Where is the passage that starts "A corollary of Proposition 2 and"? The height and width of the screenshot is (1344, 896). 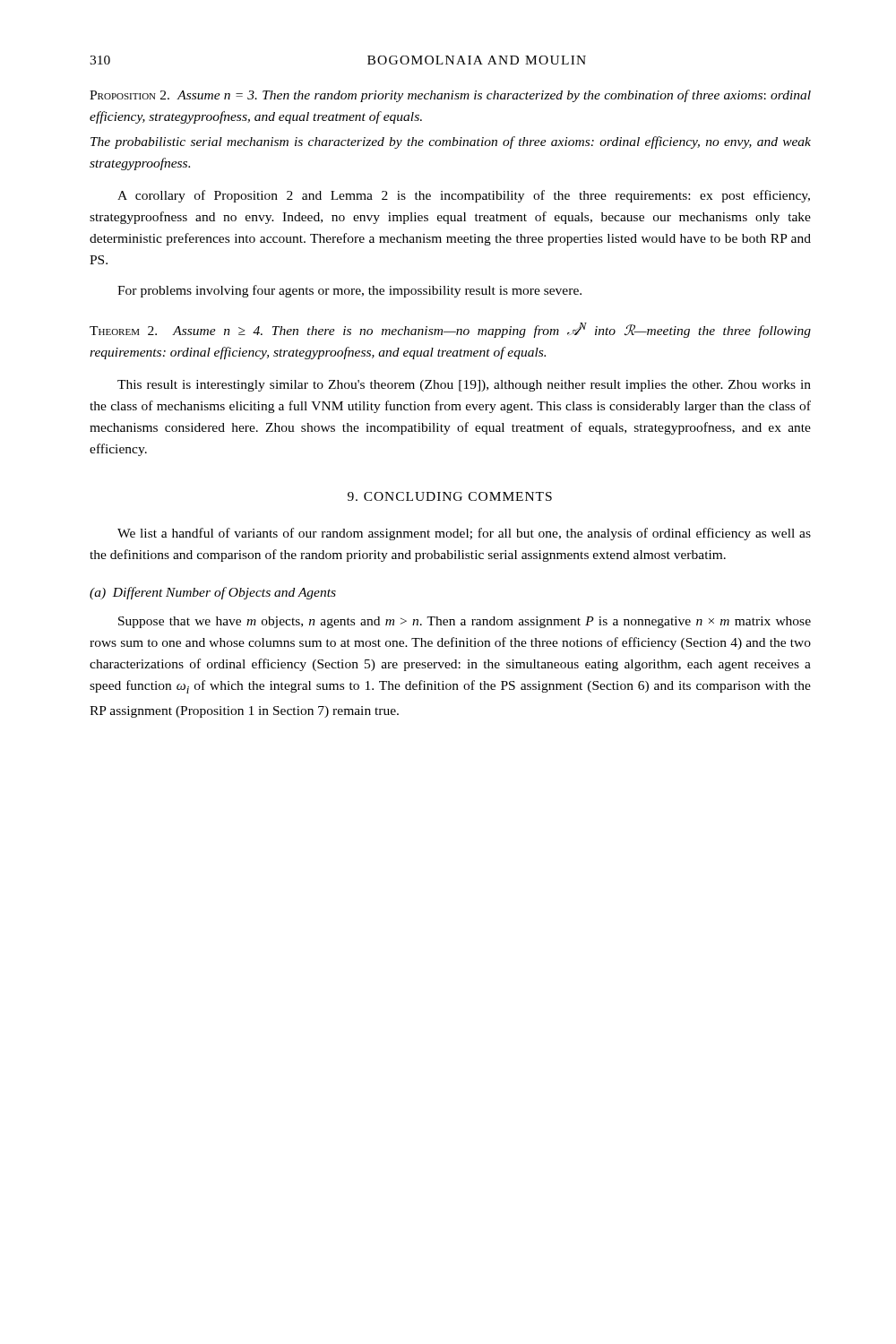pyautogui.click(x=450, y=243)
